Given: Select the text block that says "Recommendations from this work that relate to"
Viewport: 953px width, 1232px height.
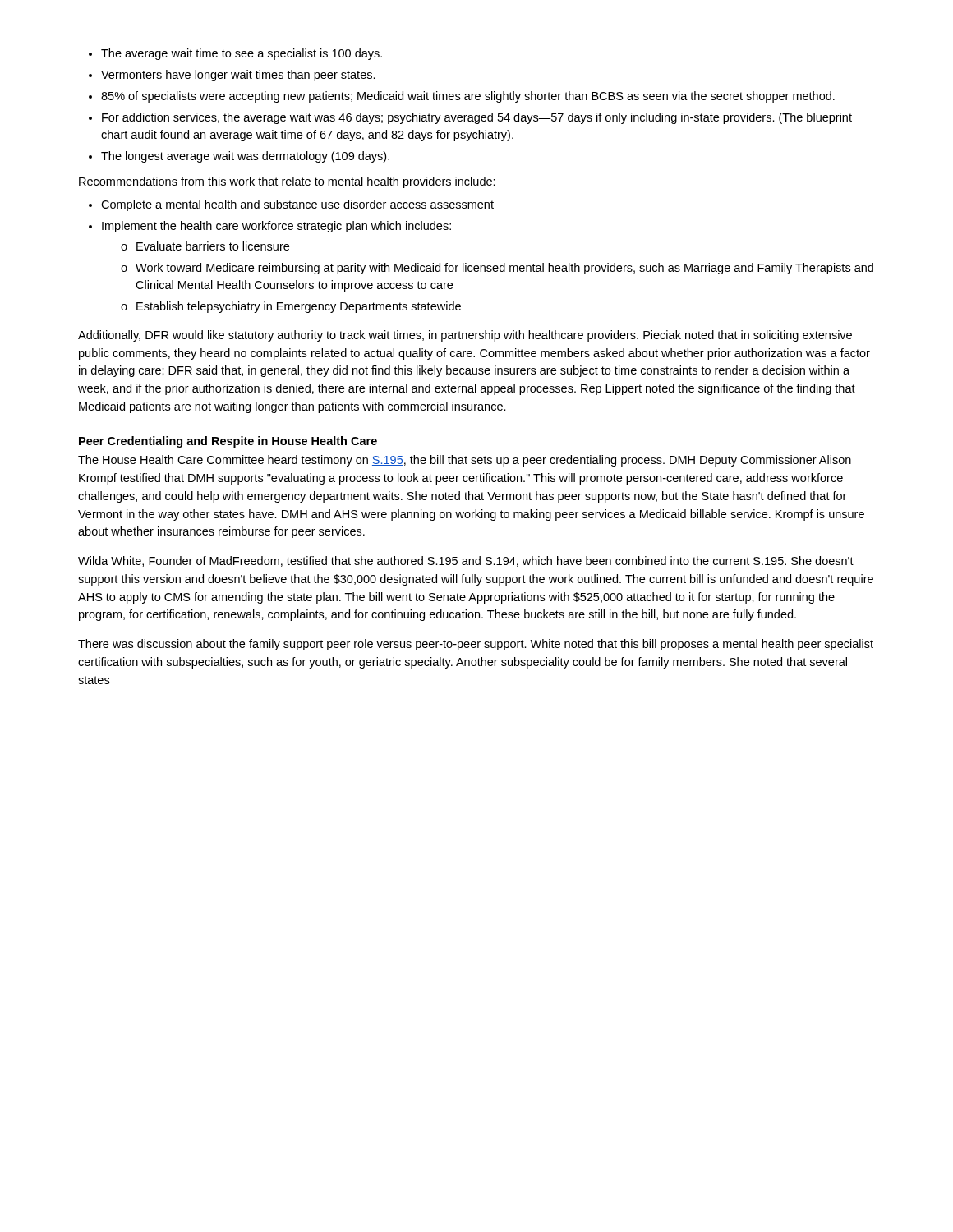Looking at the screenshot, I should click(x=287, y=182).
